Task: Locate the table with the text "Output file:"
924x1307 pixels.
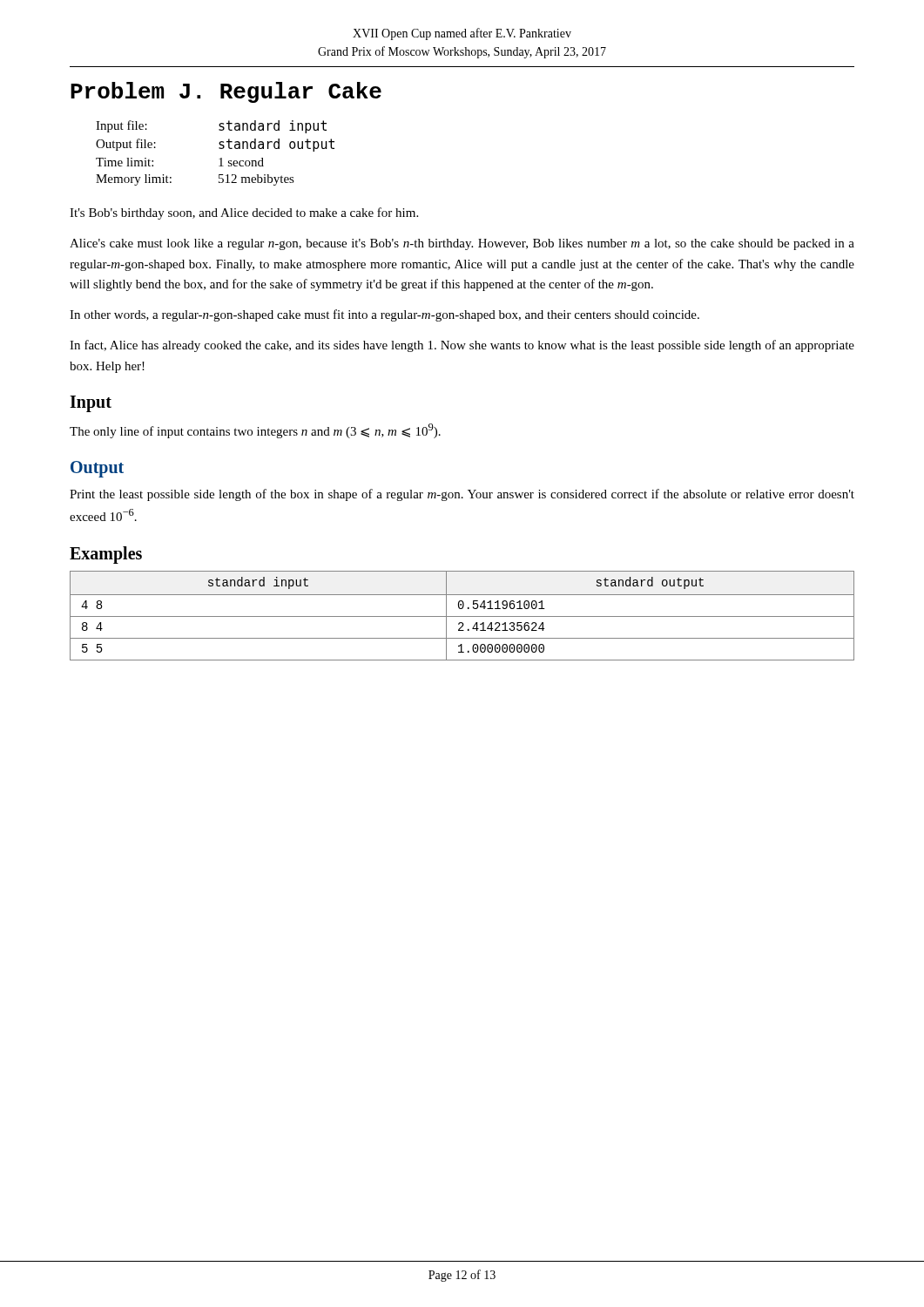Action: 462,152
